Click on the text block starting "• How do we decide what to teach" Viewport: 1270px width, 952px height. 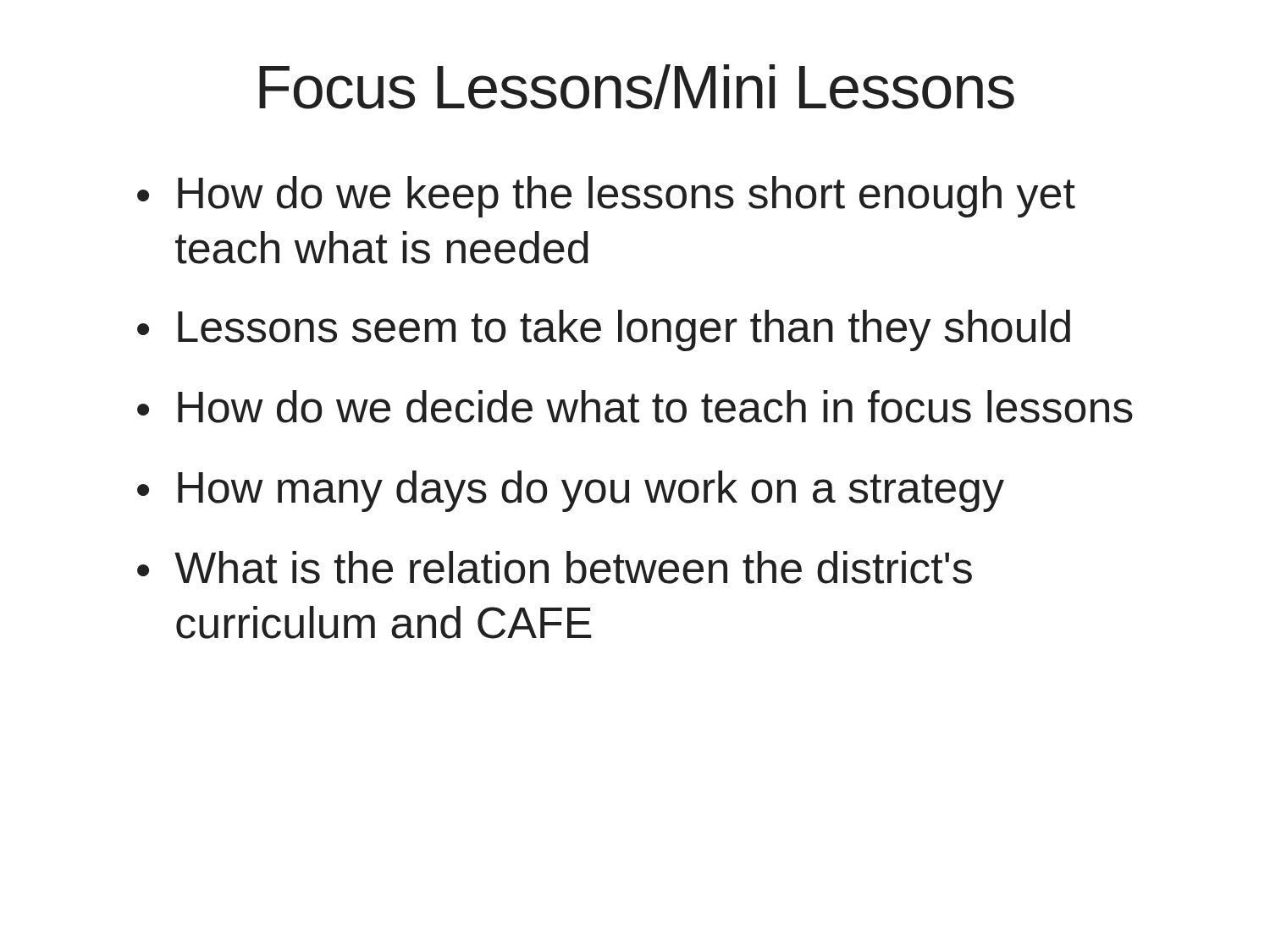[x=635, y=409]
